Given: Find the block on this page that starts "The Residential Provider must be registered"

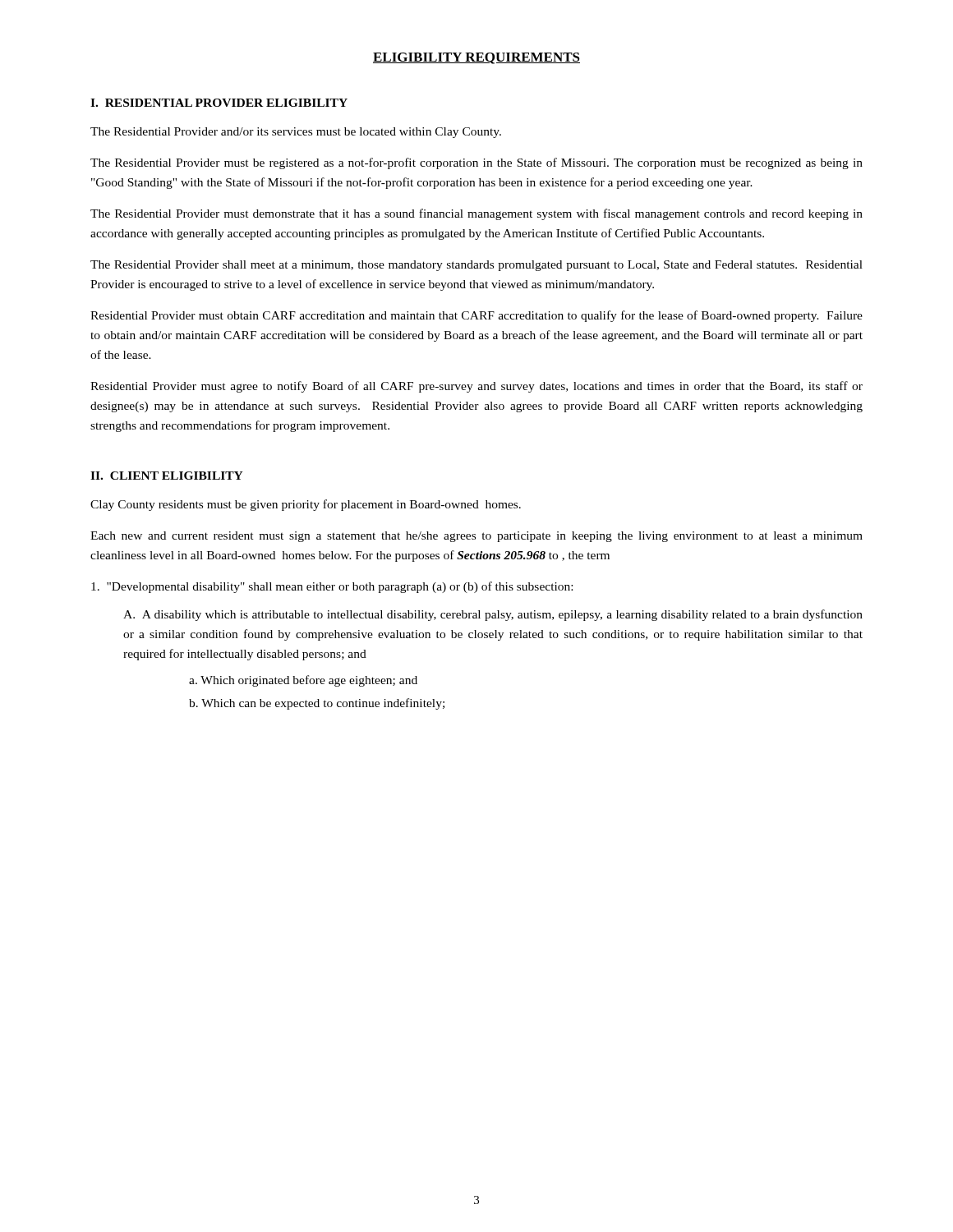Looking at the screenshot, I should (x=476, y=172).
